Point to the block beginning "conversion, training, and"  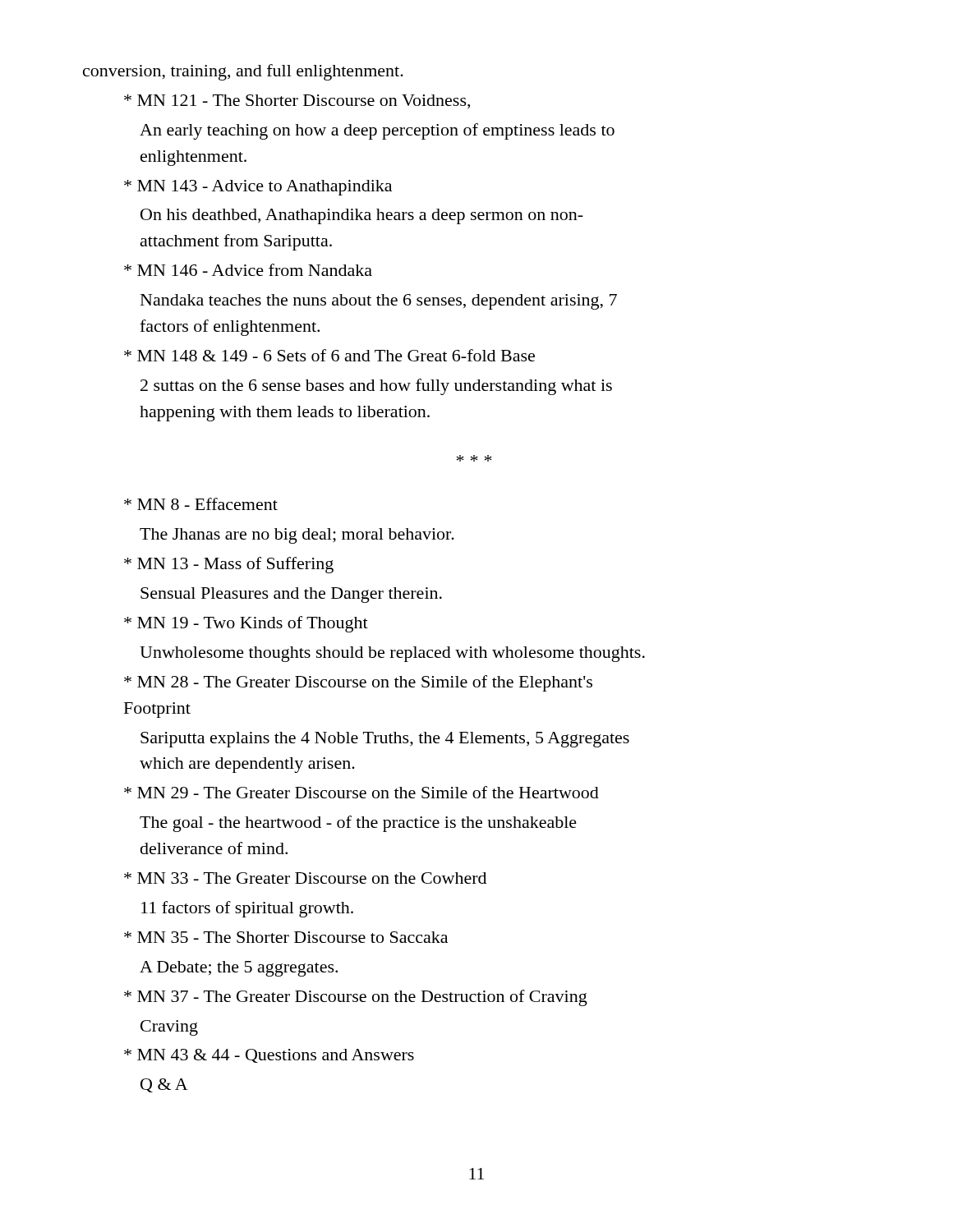(243, 72)
